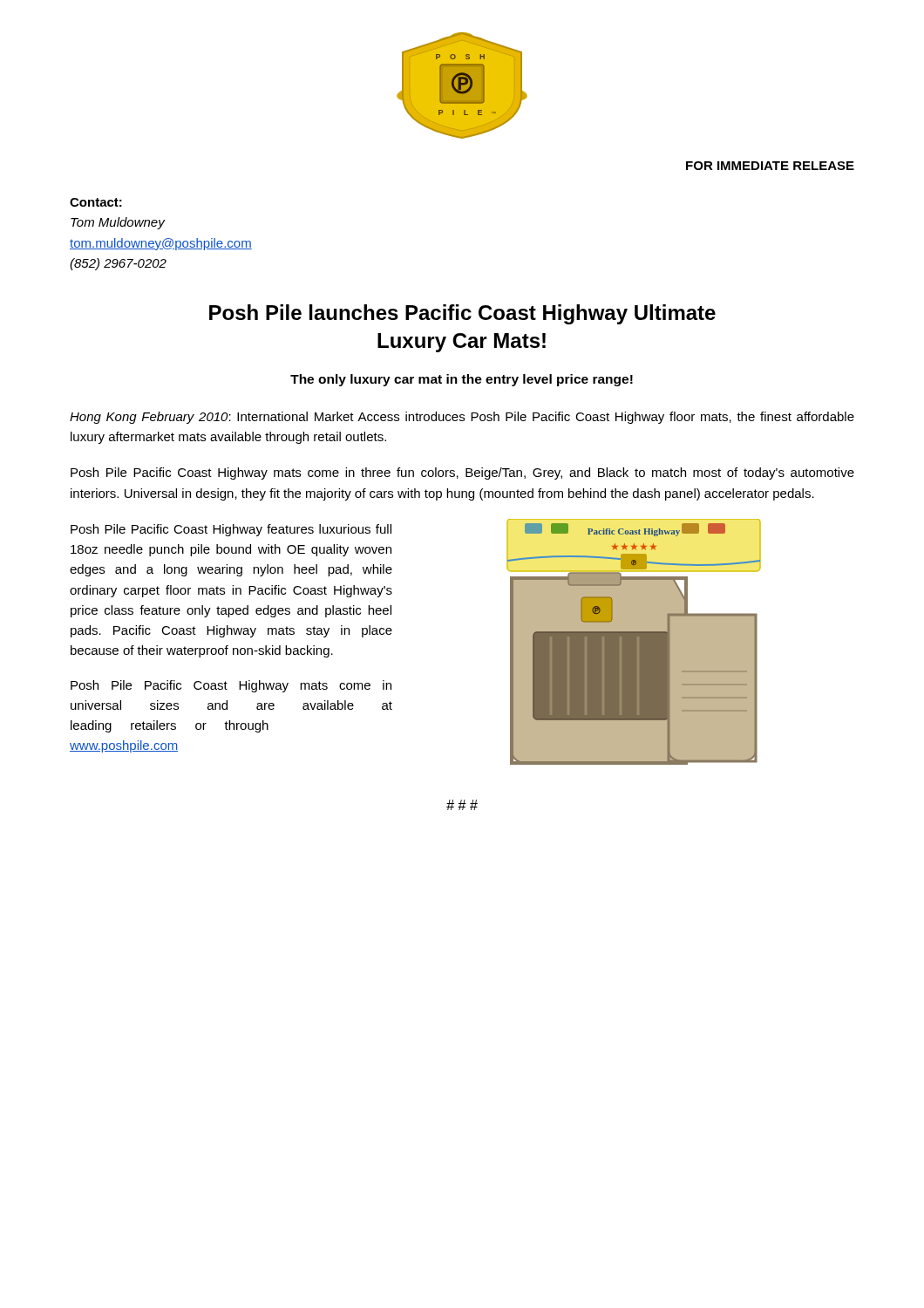Find the logo
Viewport: 924px width, 1308px height.
[x=462, y=84]
